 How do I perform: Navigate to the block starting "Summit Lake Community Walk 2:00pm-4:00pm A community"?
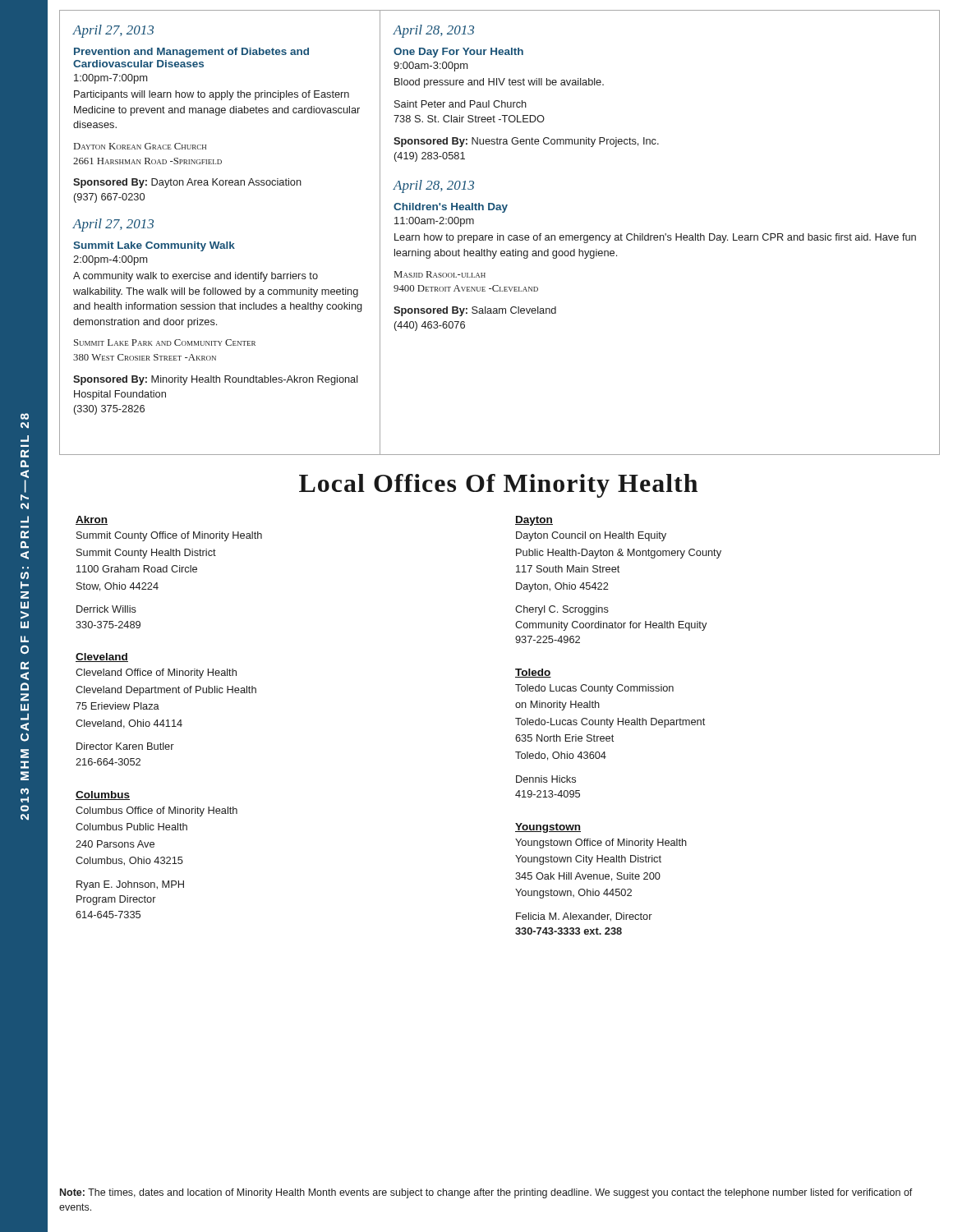[220, 328]
